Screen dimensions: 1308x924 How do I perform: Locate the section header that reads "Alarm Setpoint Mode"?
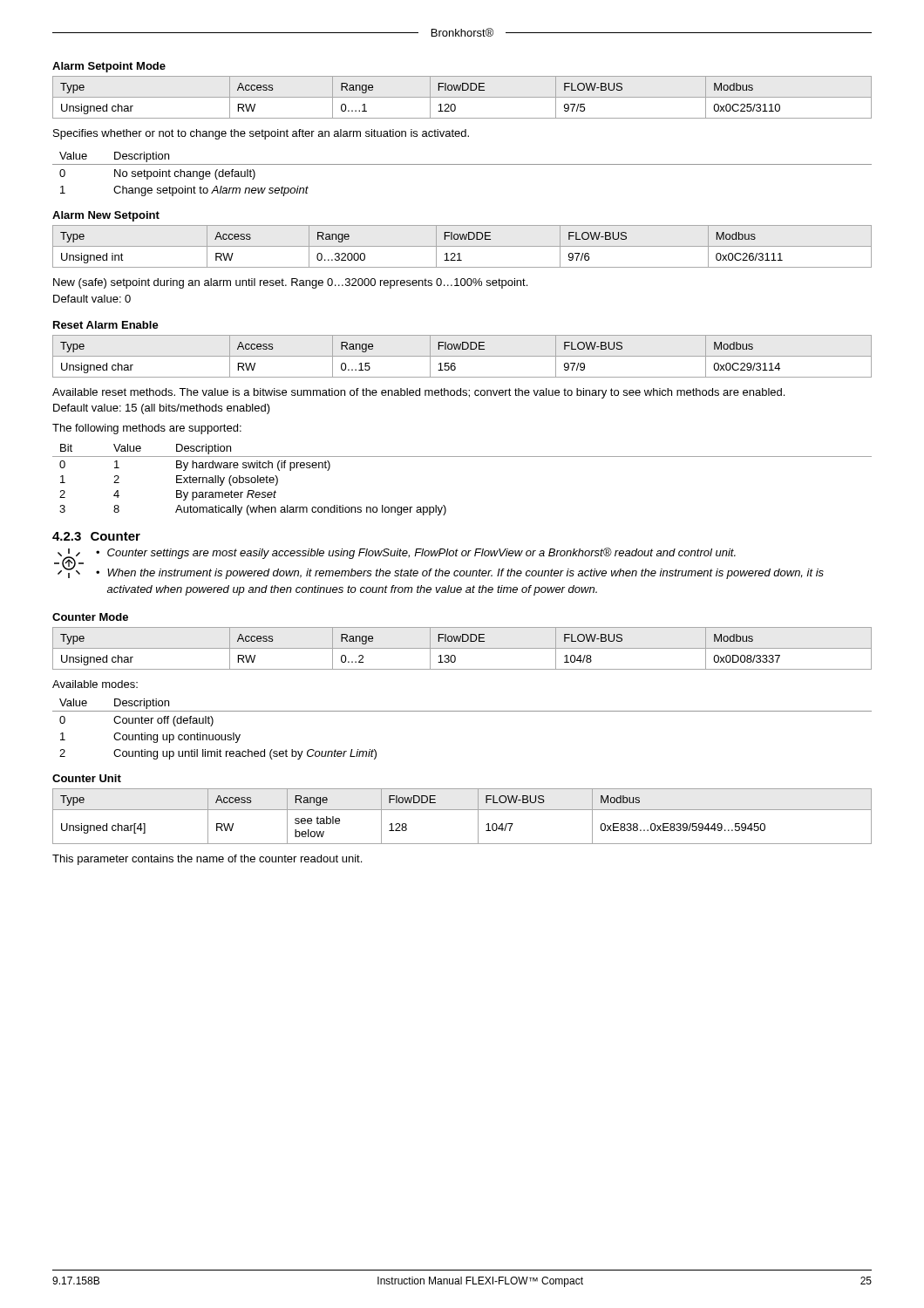(x=109, y=66)
